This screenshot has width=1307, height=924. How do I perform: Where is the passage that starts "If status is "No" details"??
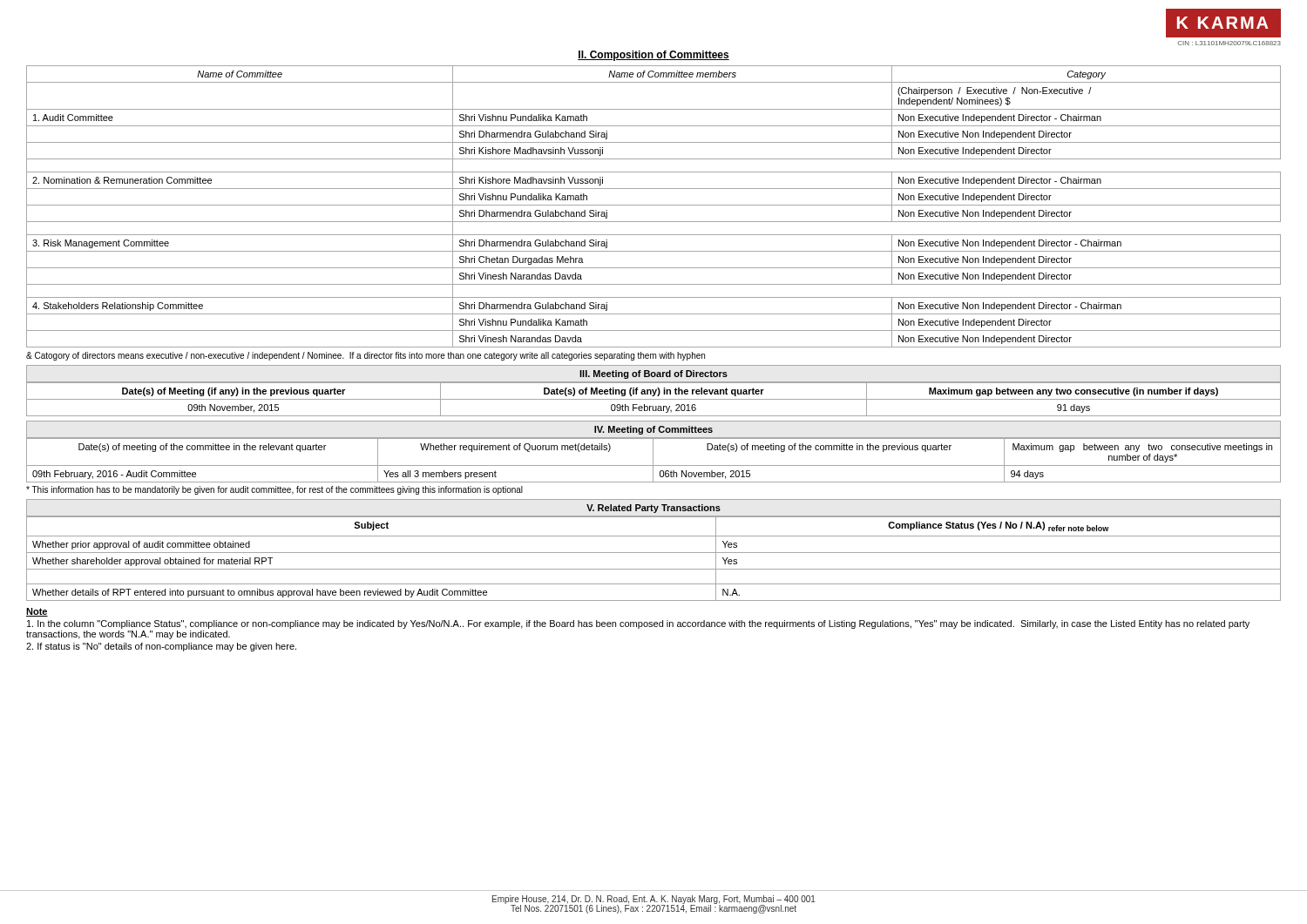coord(162,646)
